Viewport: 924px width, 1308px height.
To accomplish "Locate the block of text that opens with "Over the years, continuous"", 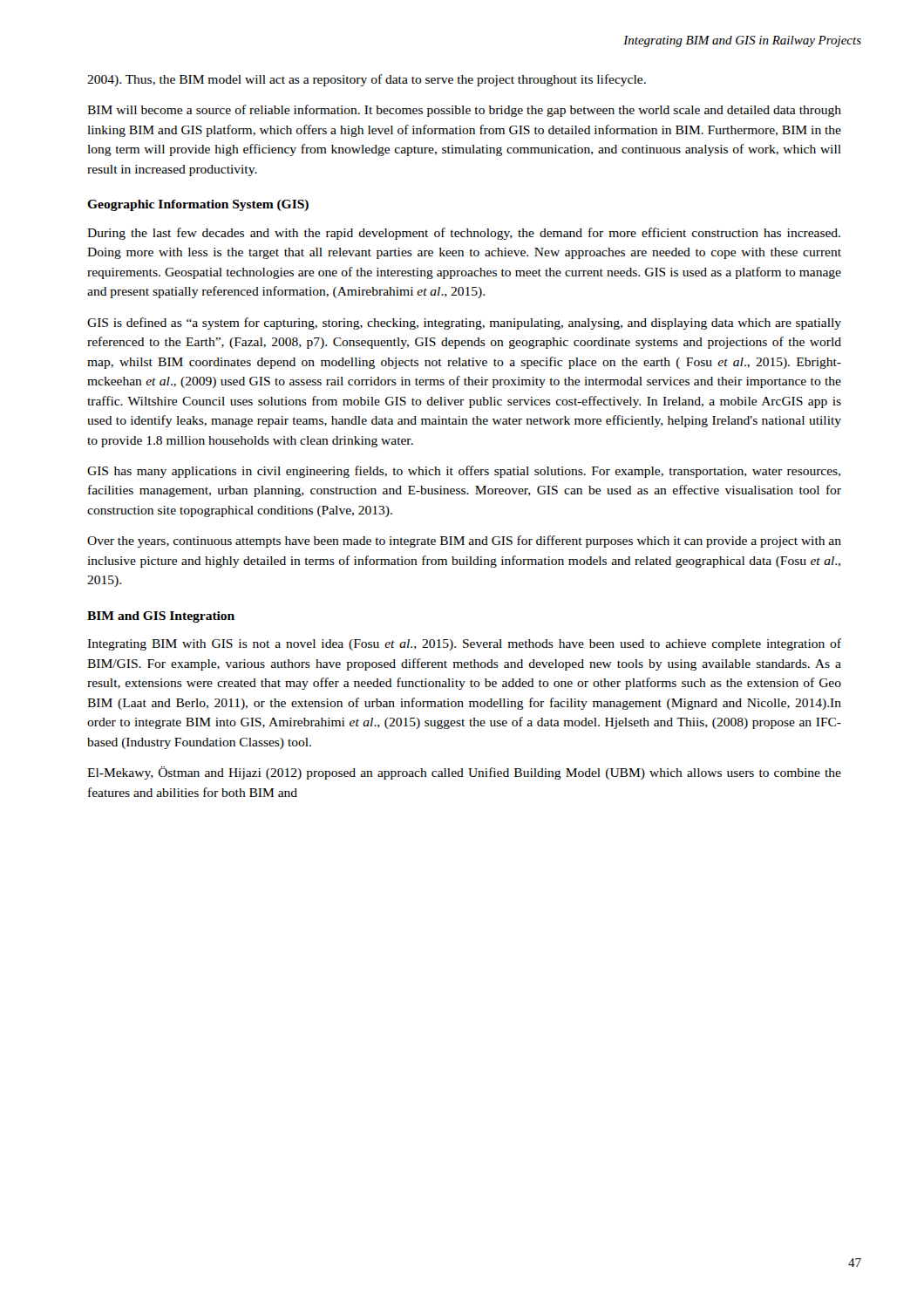I will [x=464, y=560].
